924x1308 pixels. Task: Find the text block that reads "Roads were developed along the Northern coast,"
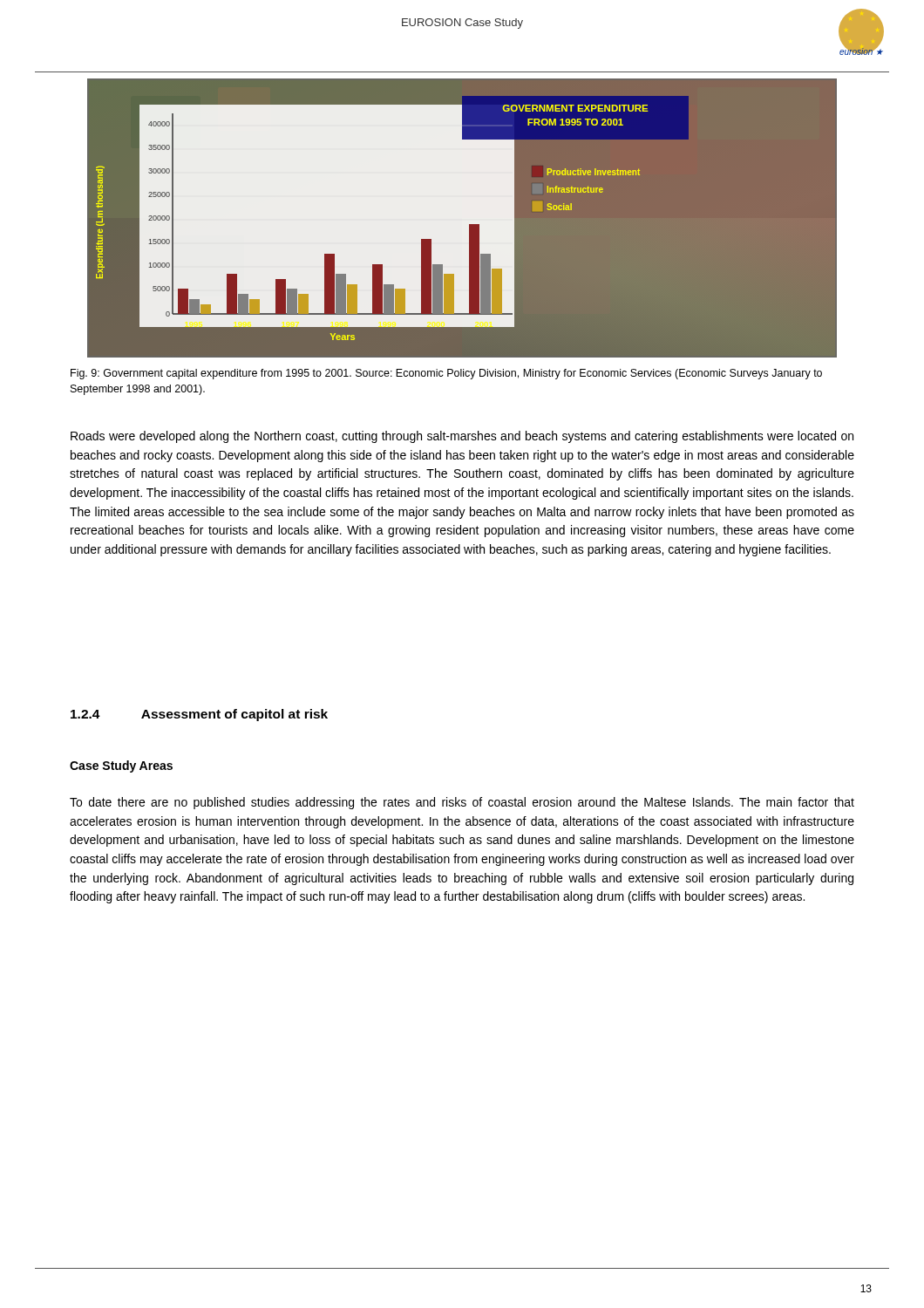click(x=462, y=493)
